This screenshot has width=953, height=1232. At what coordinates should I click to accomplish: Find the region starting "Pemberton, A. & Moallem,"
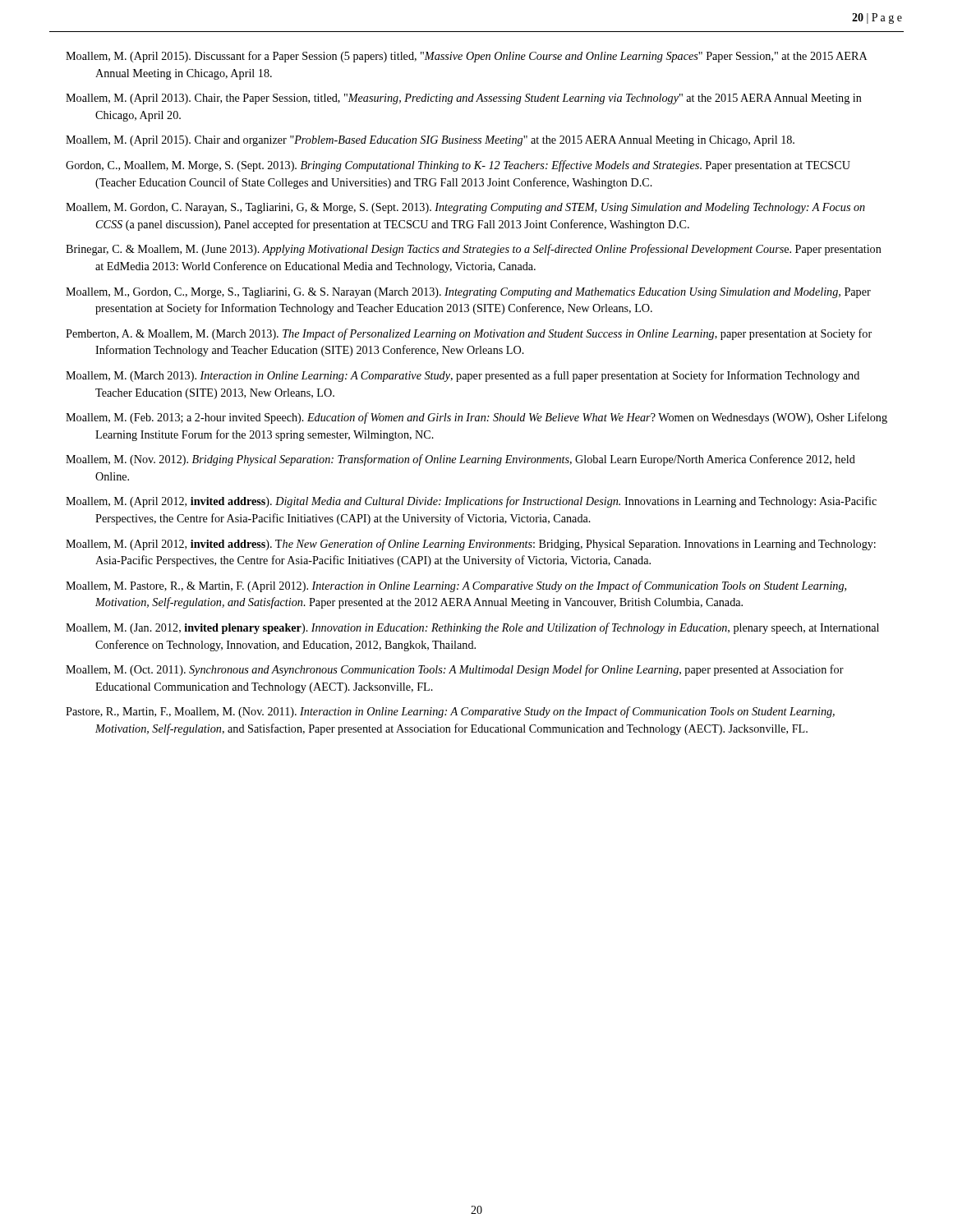469,342
